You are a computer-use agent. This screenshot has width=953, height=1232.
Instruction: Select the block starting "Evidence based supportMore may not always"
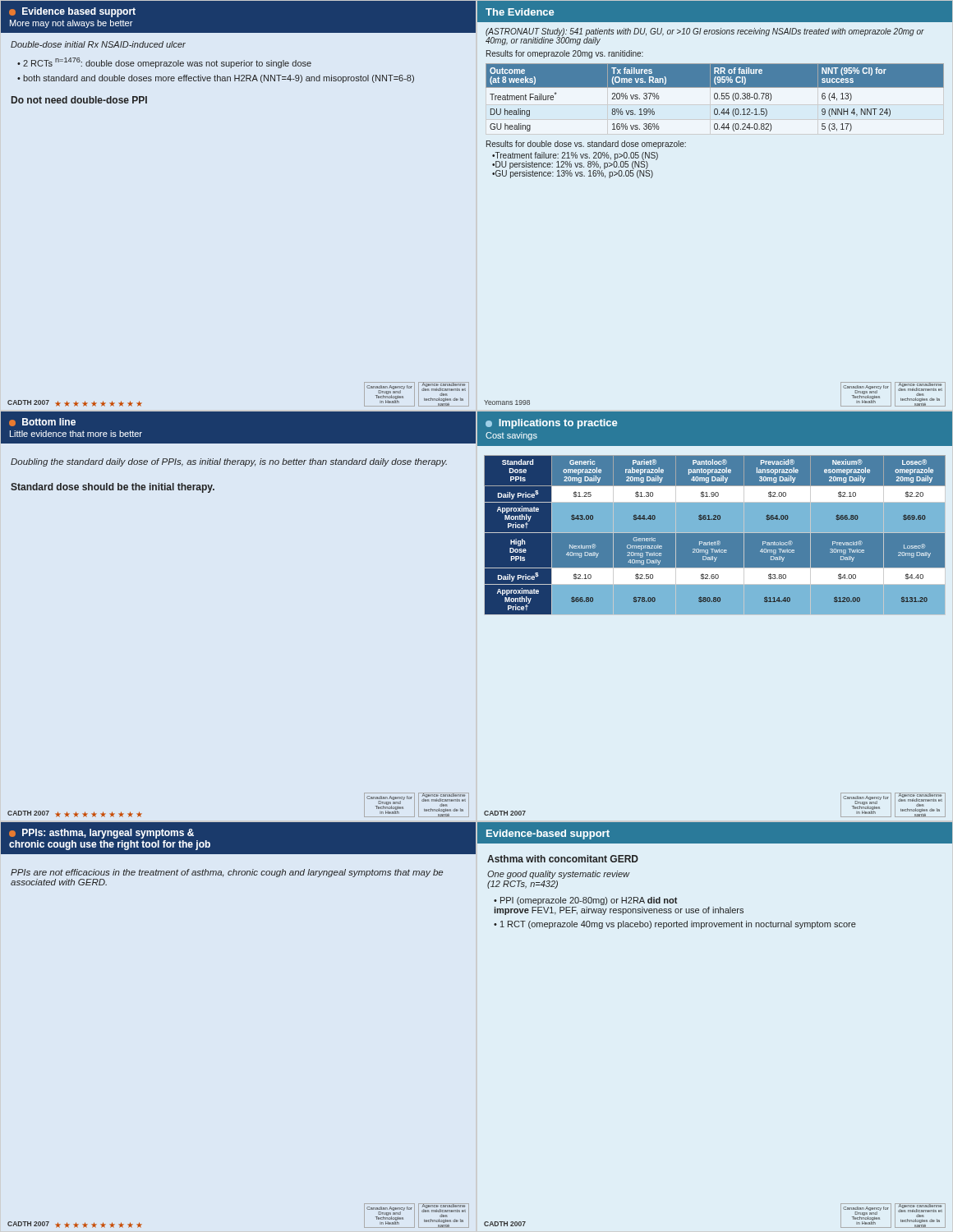72,17
